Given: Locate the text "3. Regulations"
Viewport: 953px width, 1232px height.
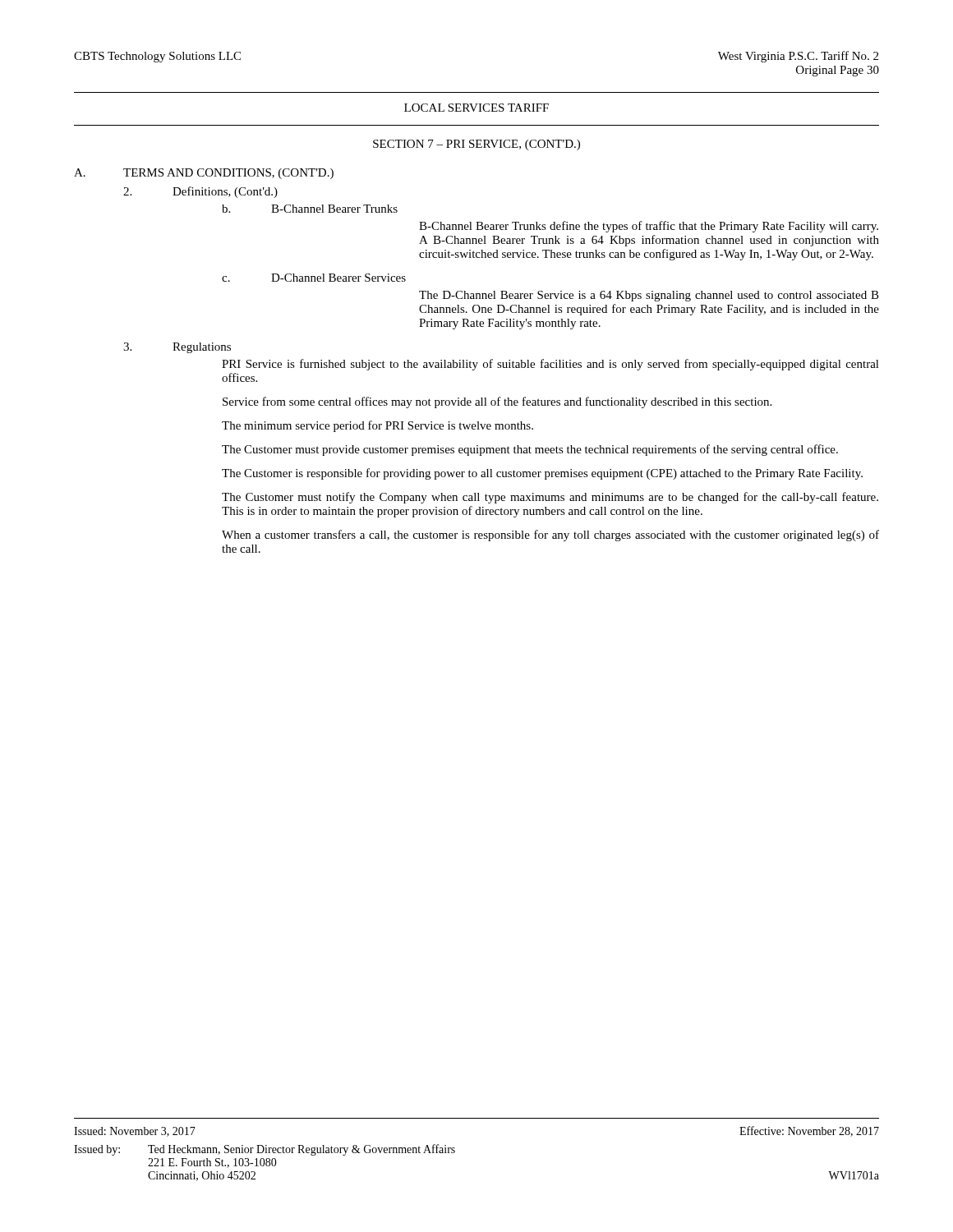Looking at the screenshot, I should (177, 347).
